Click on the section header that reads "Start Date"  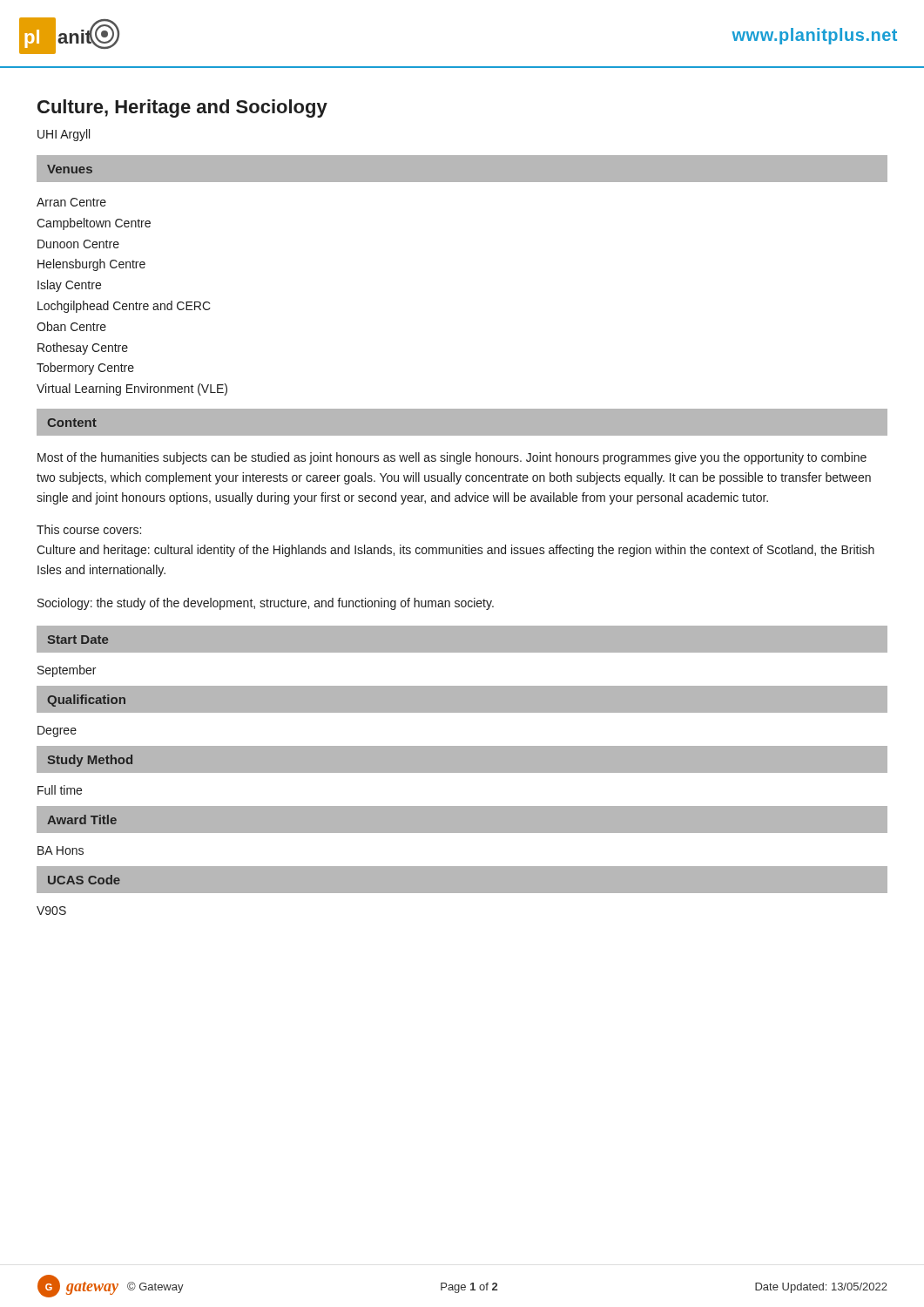(x=78, y=639)
